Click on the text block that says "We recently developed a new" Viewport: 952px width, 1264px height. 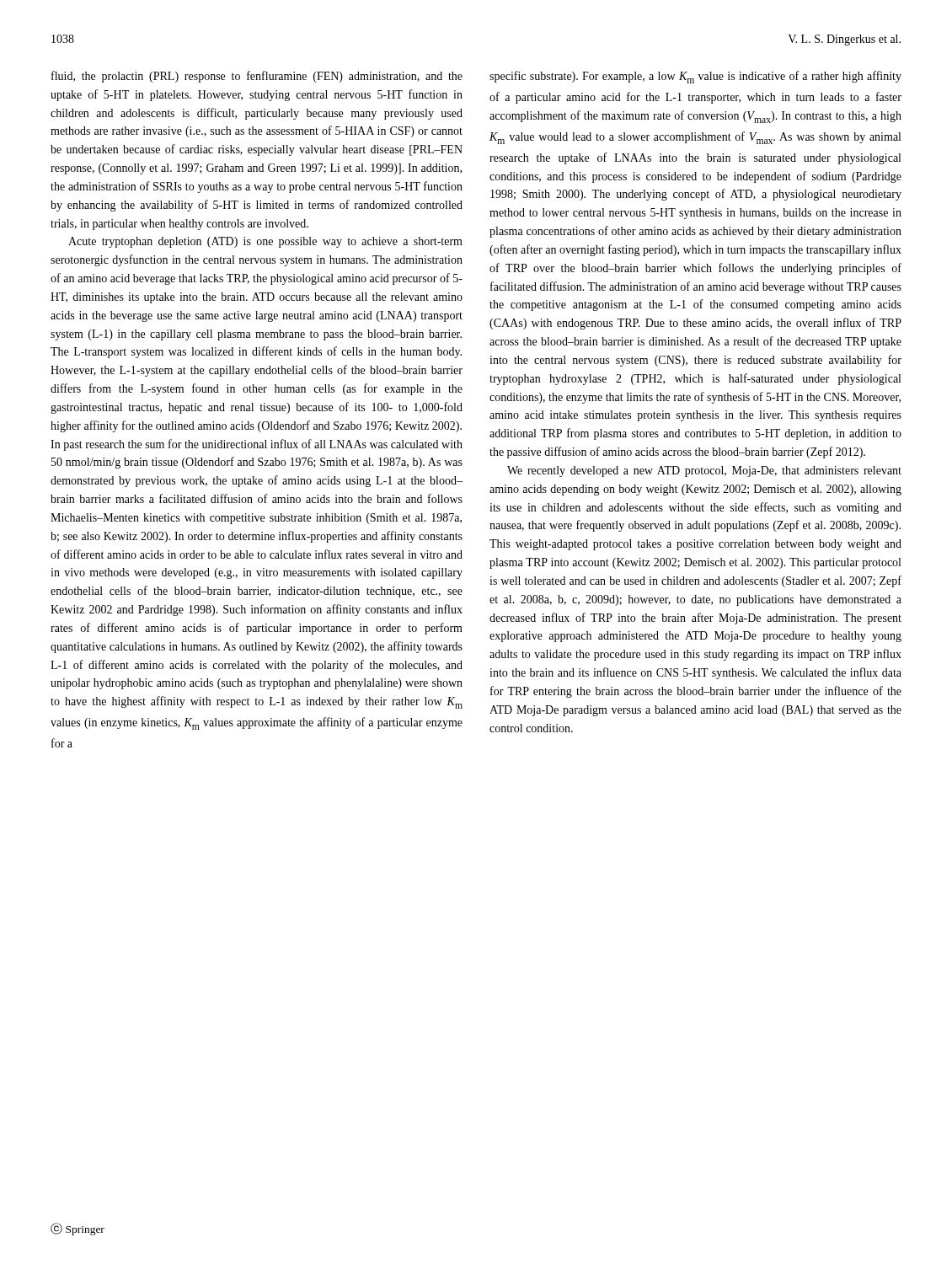(695, 600)
